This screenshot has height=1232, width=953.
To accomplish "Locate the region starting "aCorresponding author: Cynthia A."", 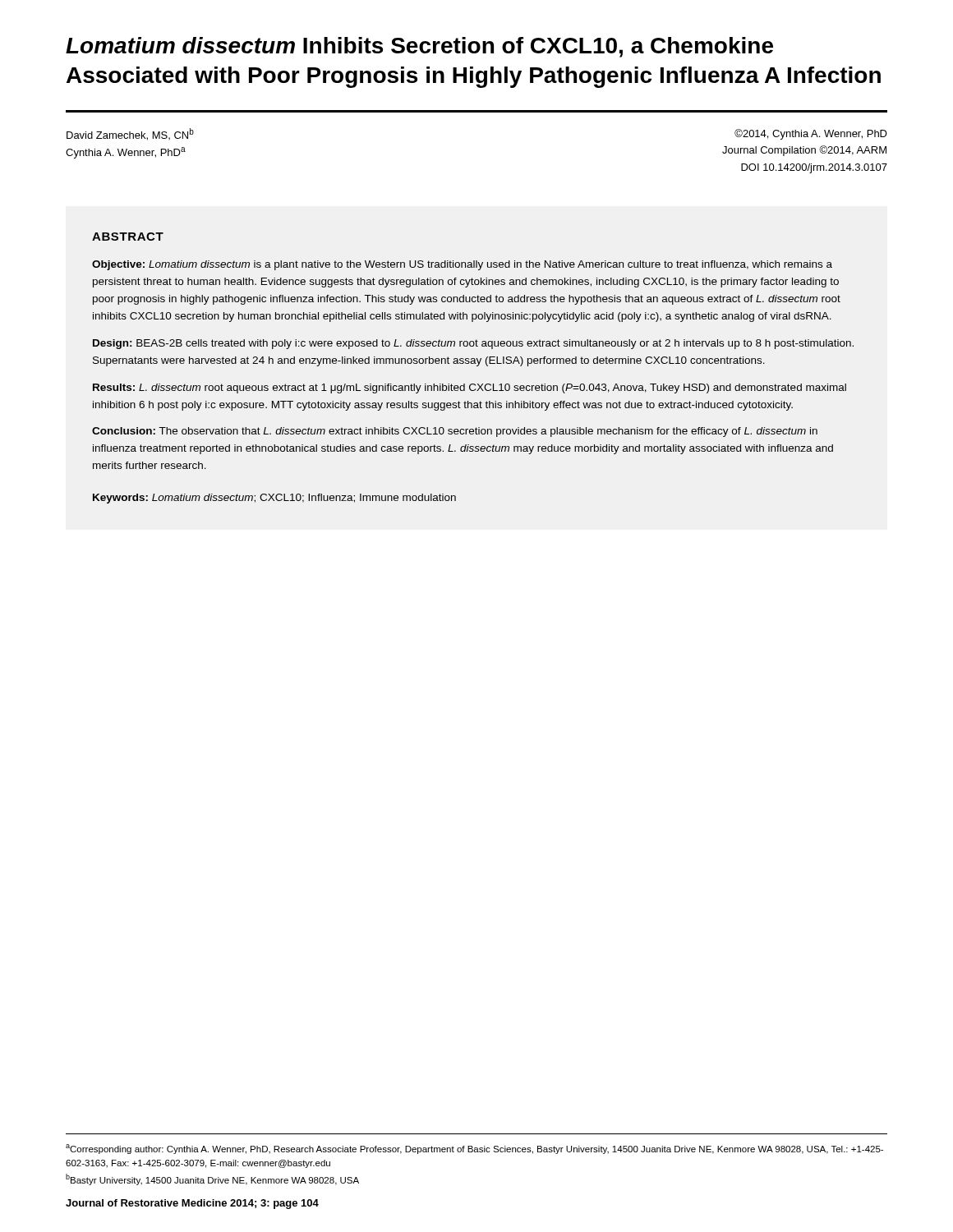I will click(x=475, y=1155).
